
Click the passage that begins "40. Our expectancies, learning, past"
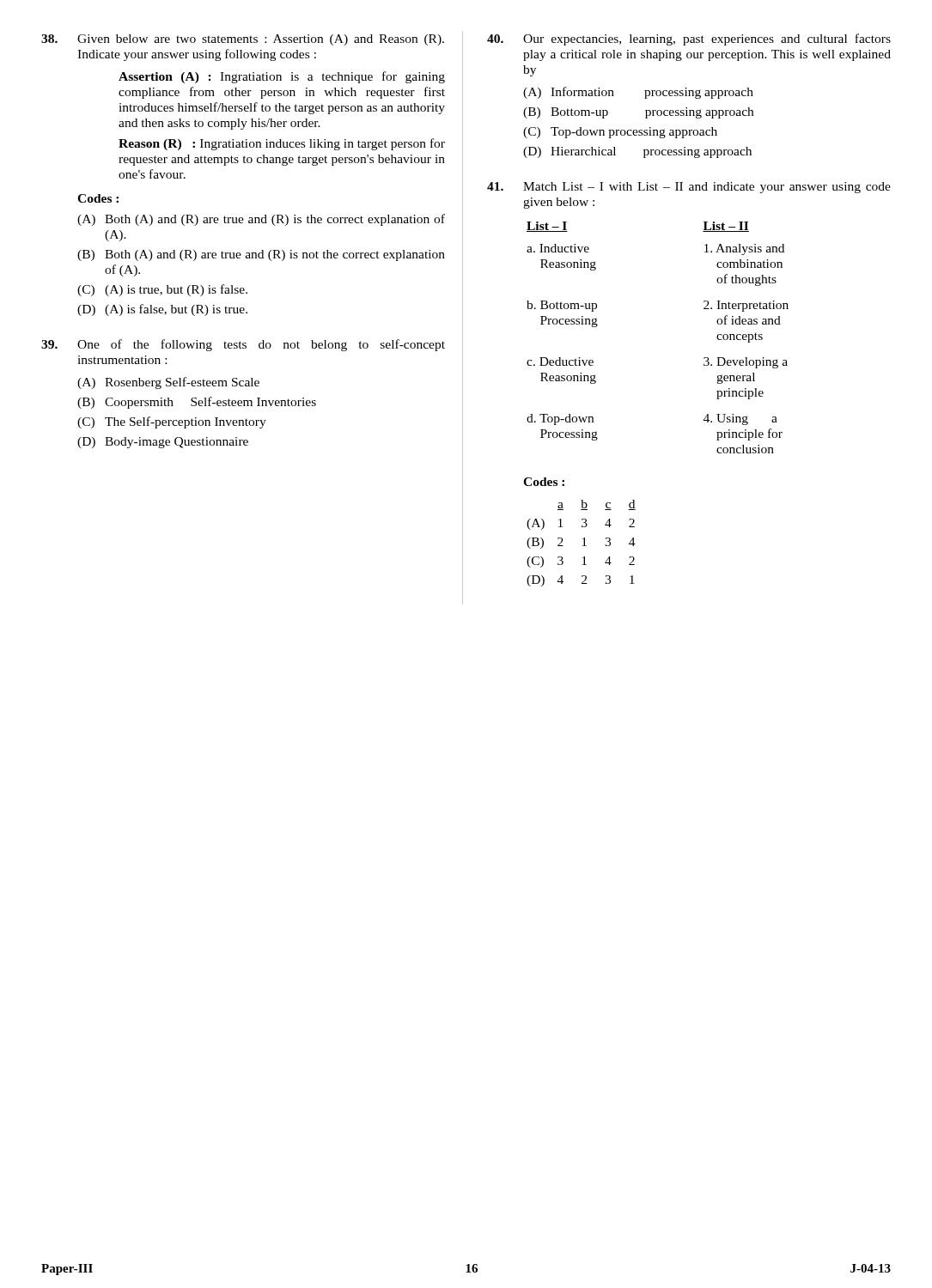[x=689, y=97]
